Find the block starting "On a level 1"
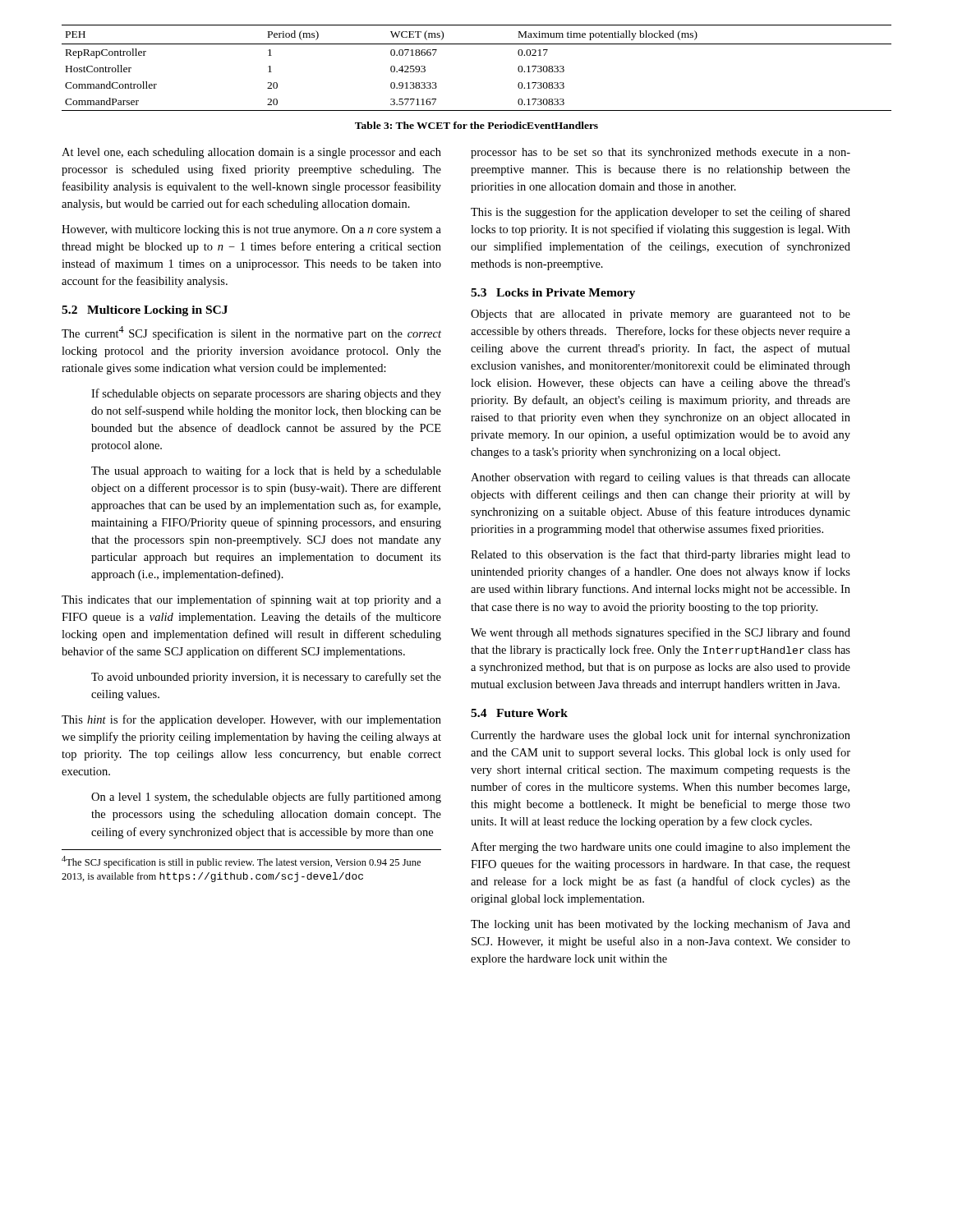Viewport: 953px width, 1232px height. [266, 815]
